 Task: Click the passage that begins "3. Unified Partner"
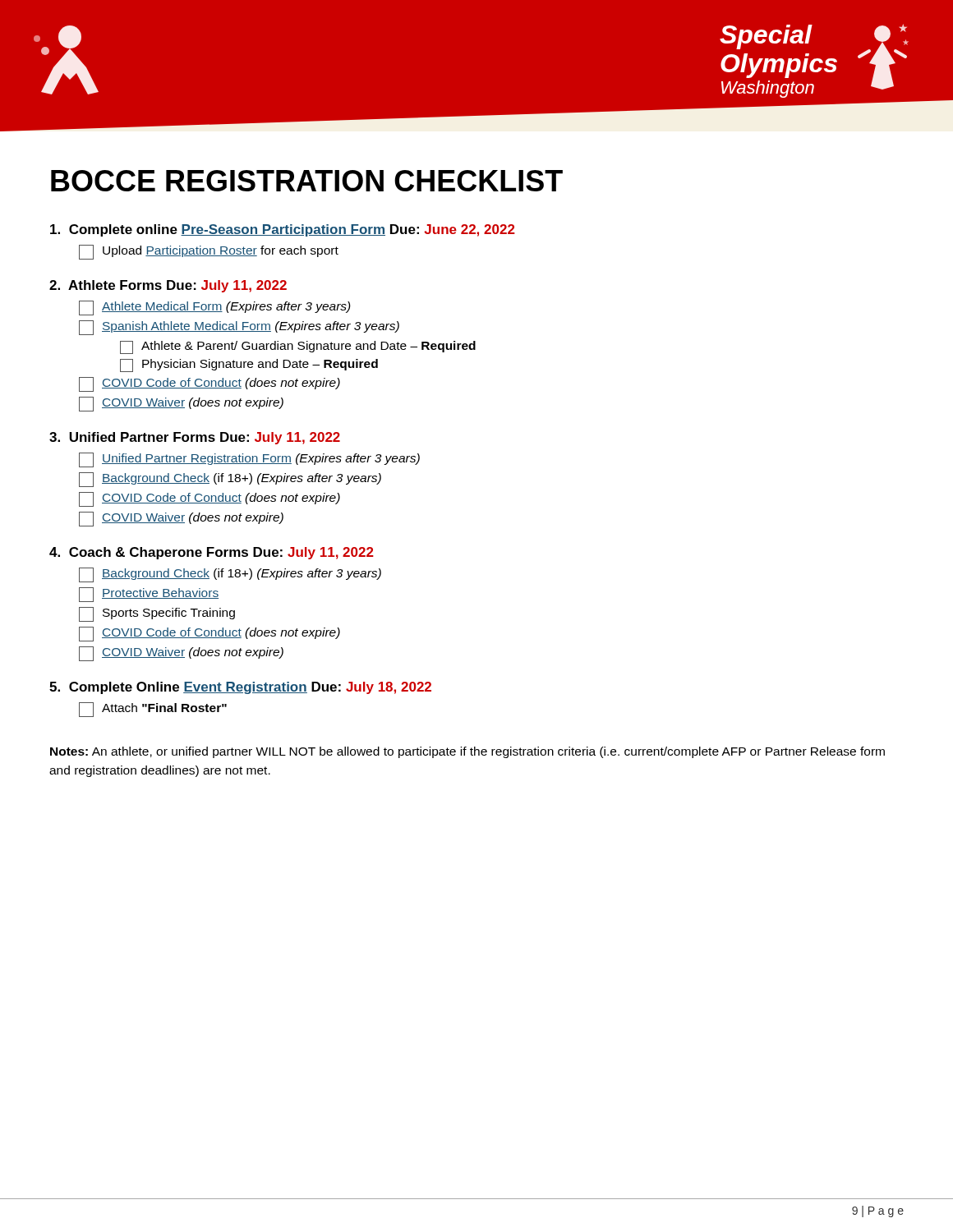(x=195, y=438)
